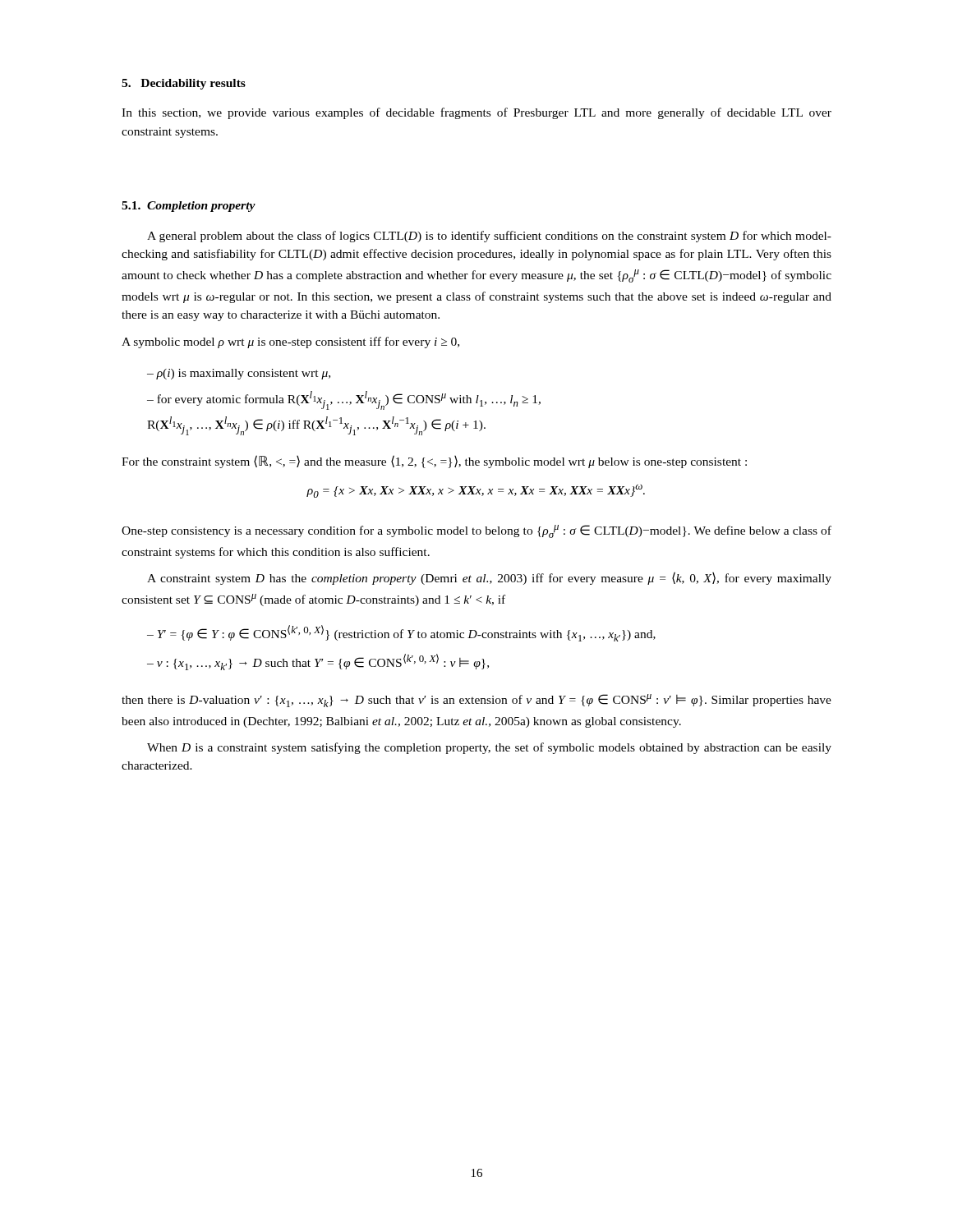Point to the block beginning "In this section, we provide various"
This screenshot has width=953, height=1232.
pyautogui.click(x=476, y=122)
